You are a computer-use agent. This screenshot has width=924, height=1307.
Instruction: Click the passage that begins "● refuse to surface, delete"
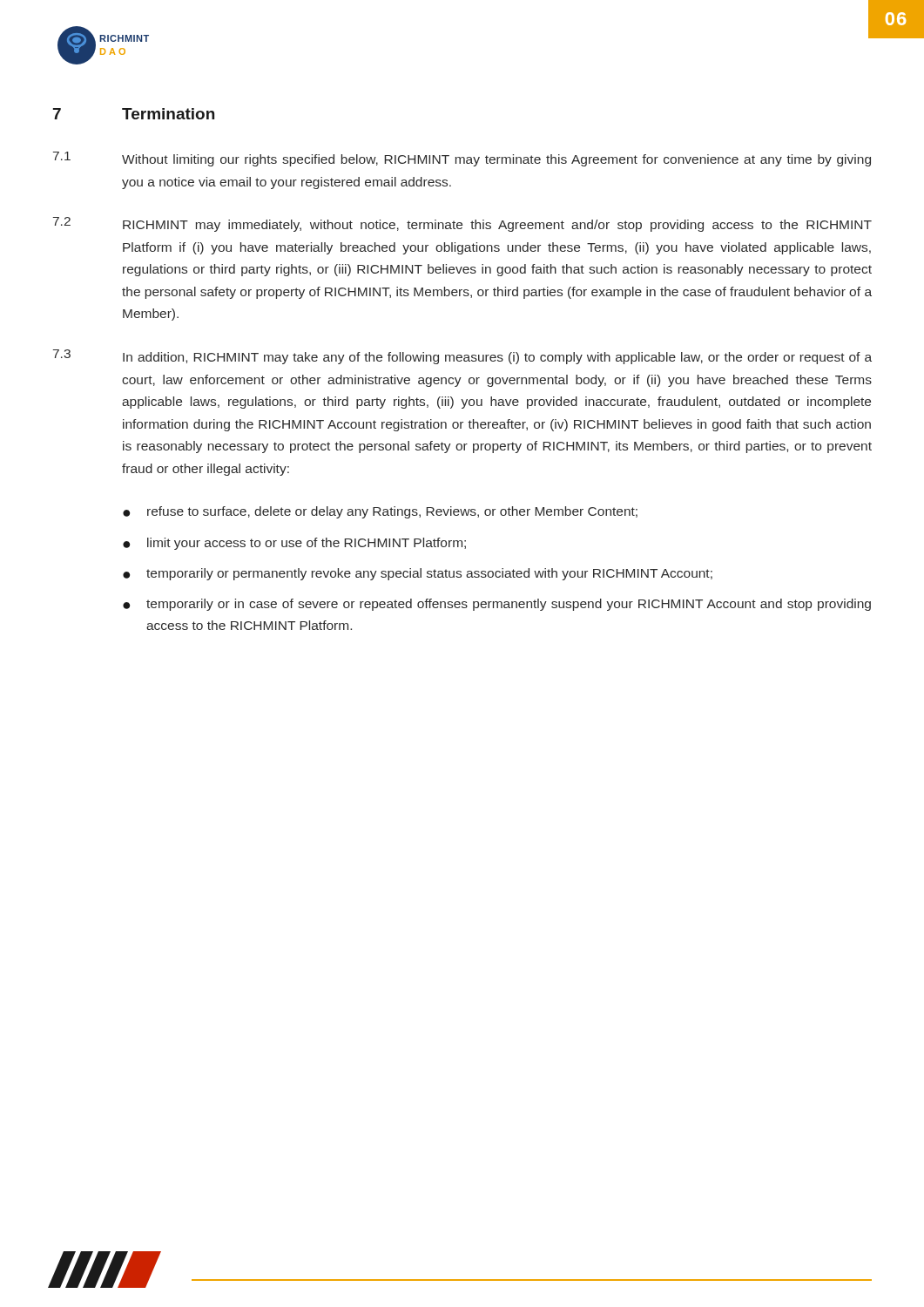(x=497, y=512)
